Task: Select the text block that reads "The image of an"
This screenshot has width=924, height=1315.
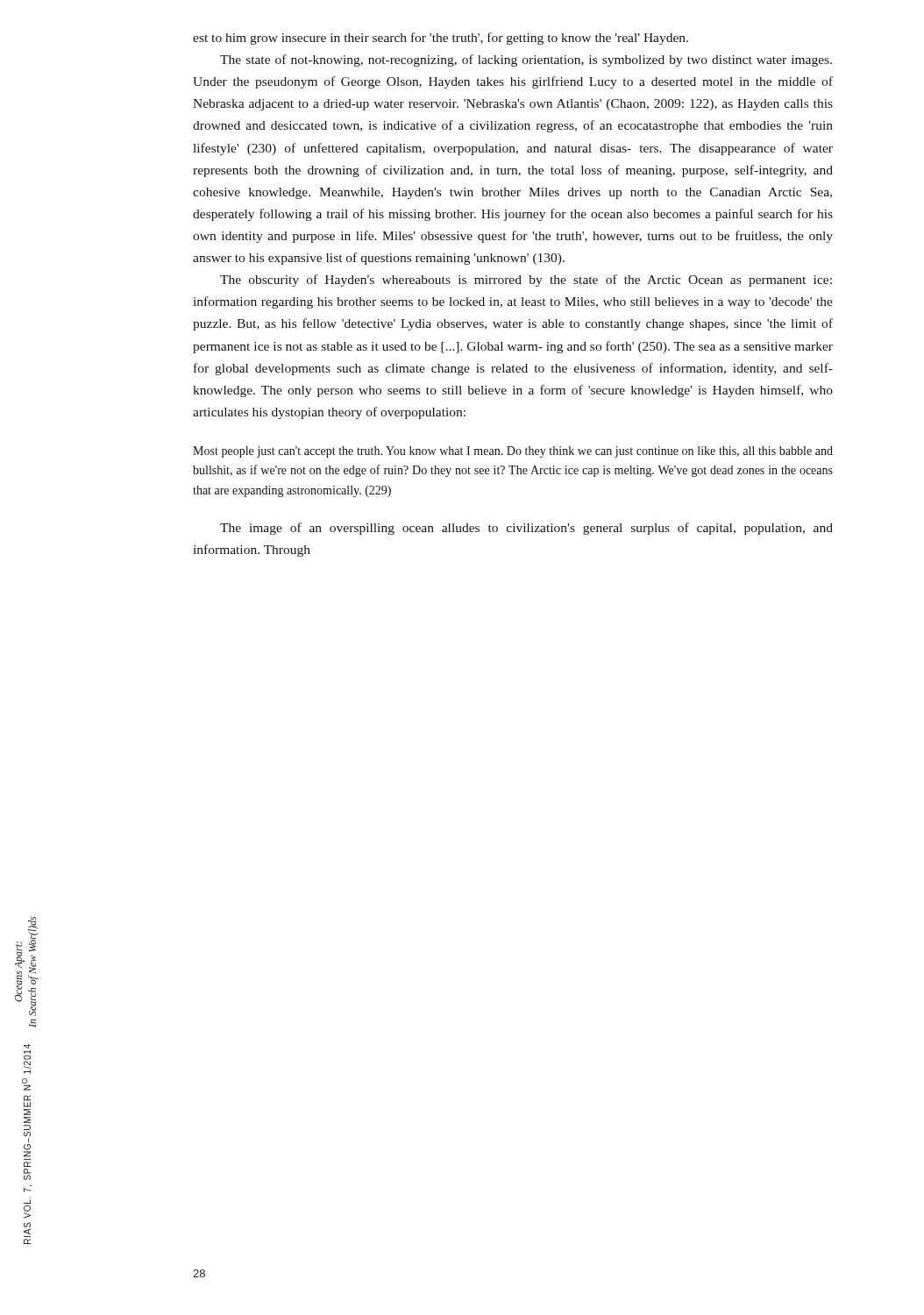Action: pyautogui.click(x=513, y=538)
